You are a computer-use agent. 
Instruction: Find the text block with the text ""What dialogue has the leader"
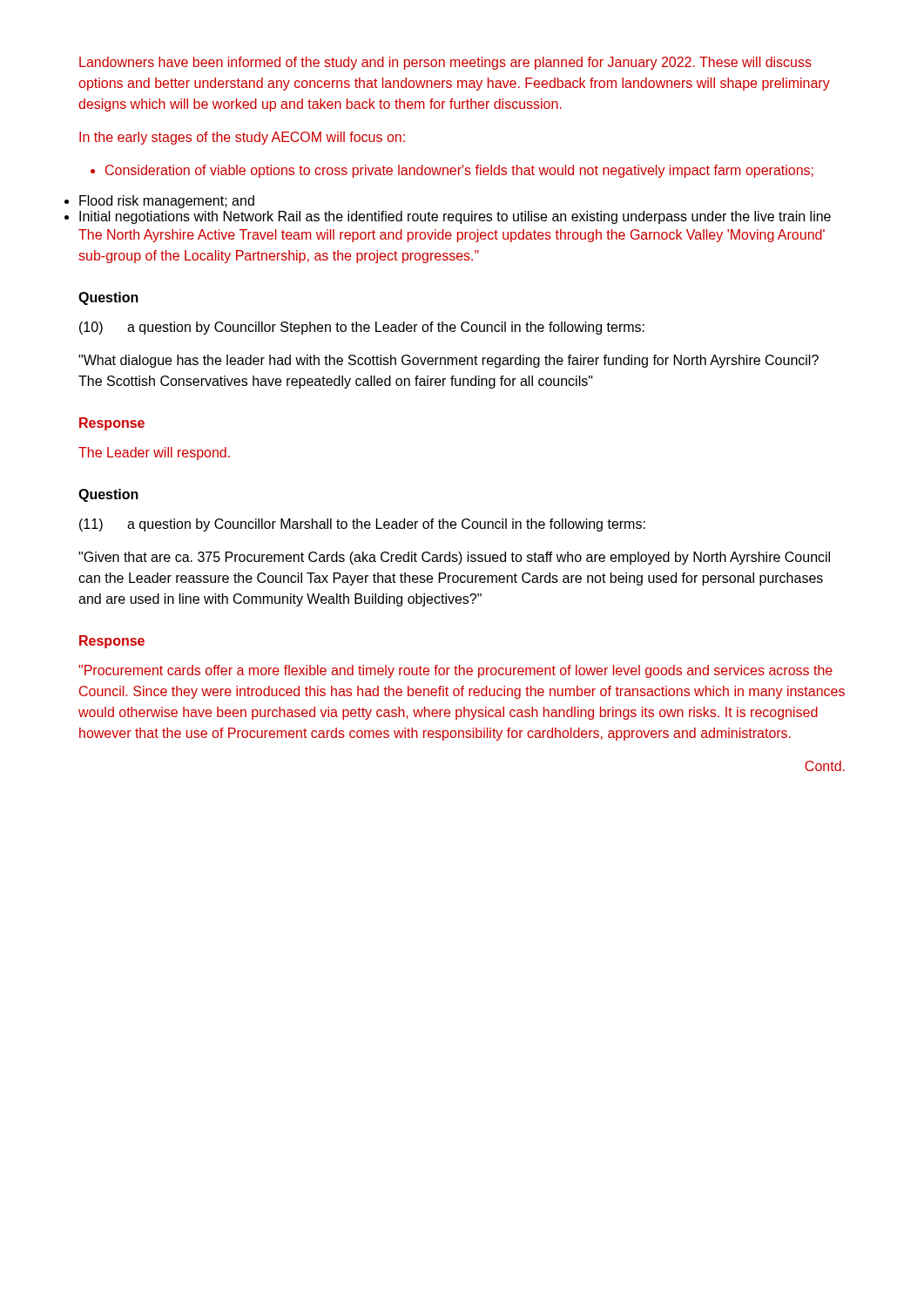[x=462, y=371]
